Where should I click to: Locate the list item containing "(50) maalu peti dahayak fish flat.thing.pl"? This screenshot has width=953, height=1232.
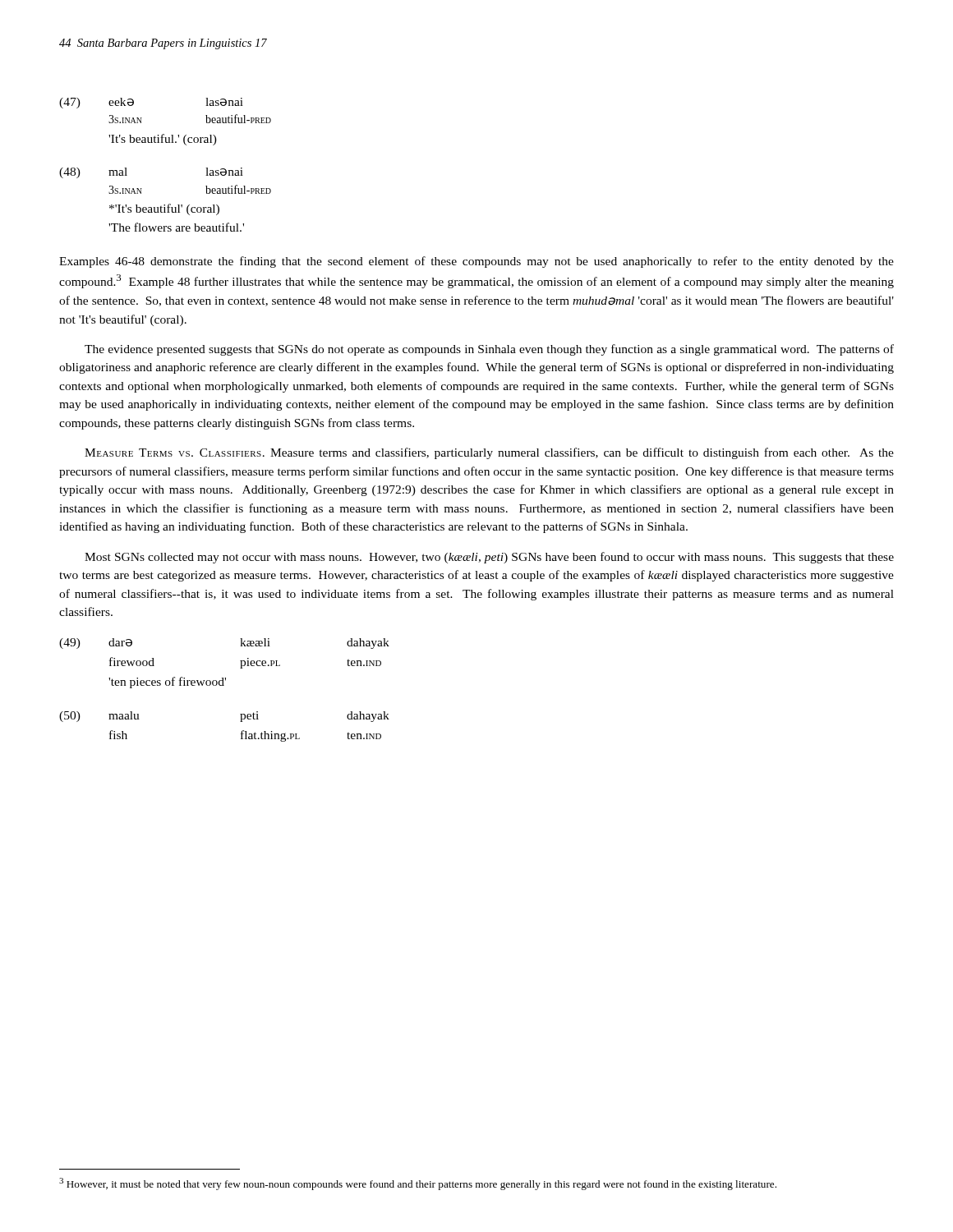point(69,717)
